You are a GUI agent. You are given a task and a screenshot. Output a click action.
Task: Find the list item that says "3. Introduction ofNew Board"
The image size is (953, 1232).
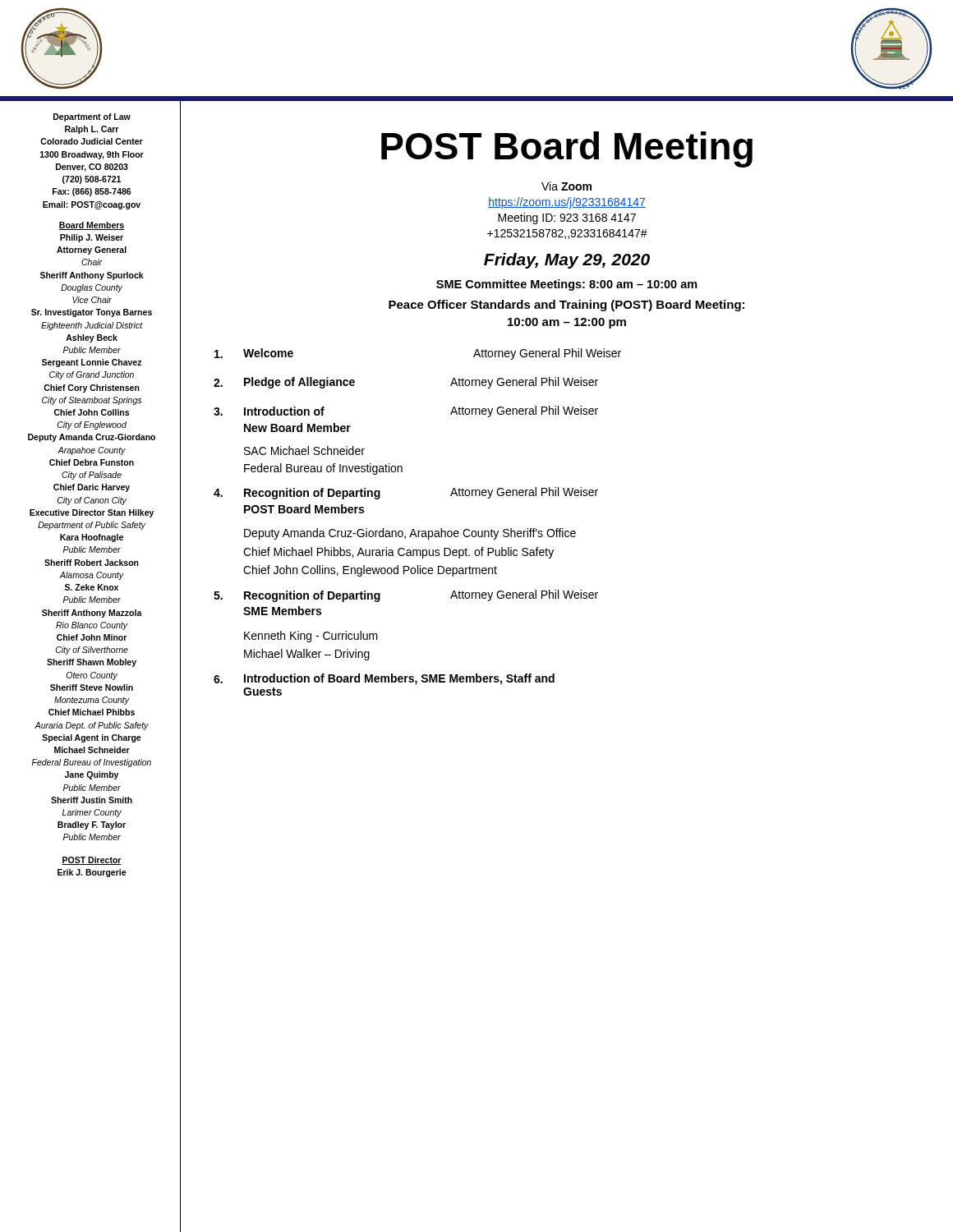tap(278, 411)
